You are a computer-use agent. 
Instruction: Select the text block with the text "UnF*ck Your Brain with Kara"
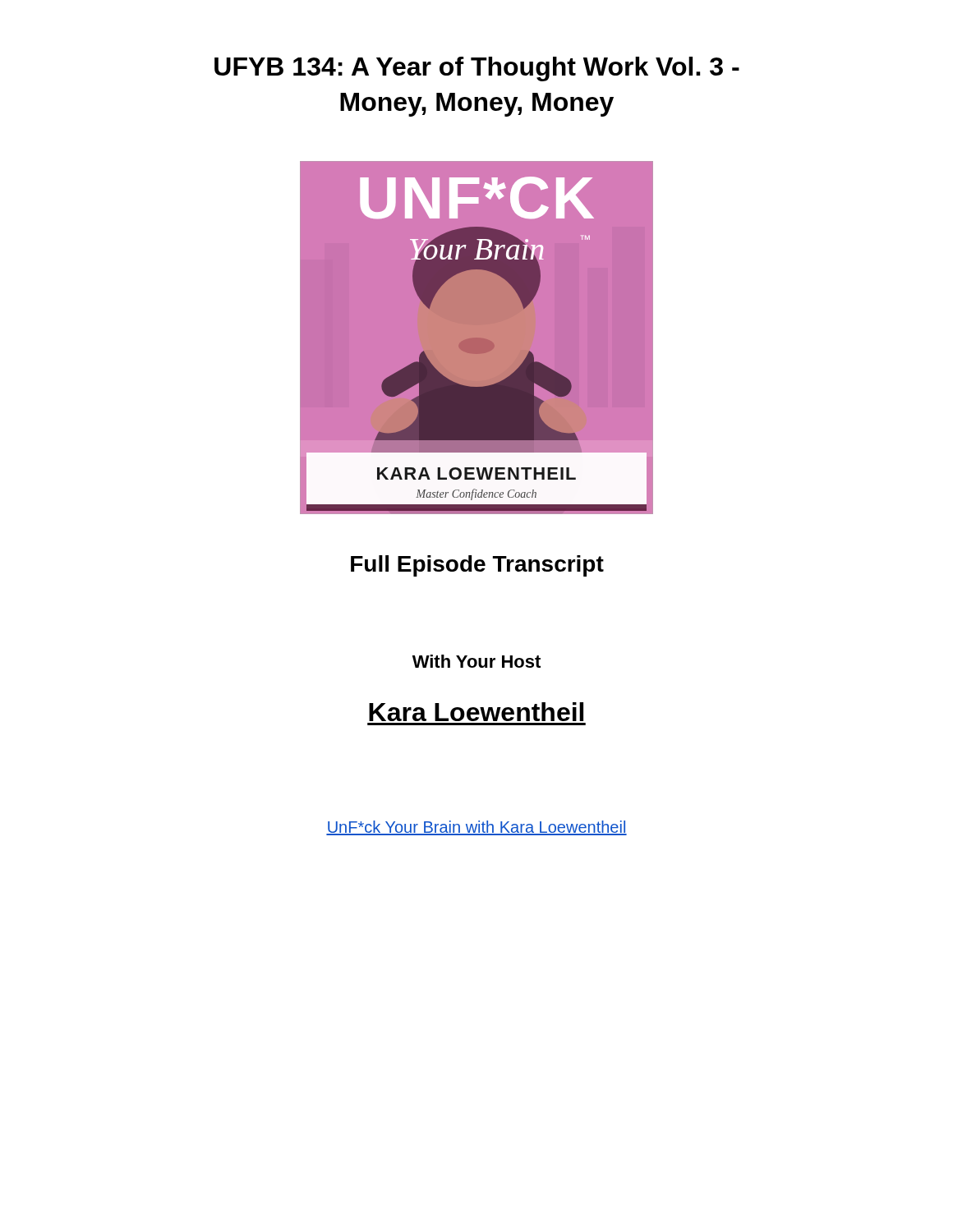[x=476, y=827]
